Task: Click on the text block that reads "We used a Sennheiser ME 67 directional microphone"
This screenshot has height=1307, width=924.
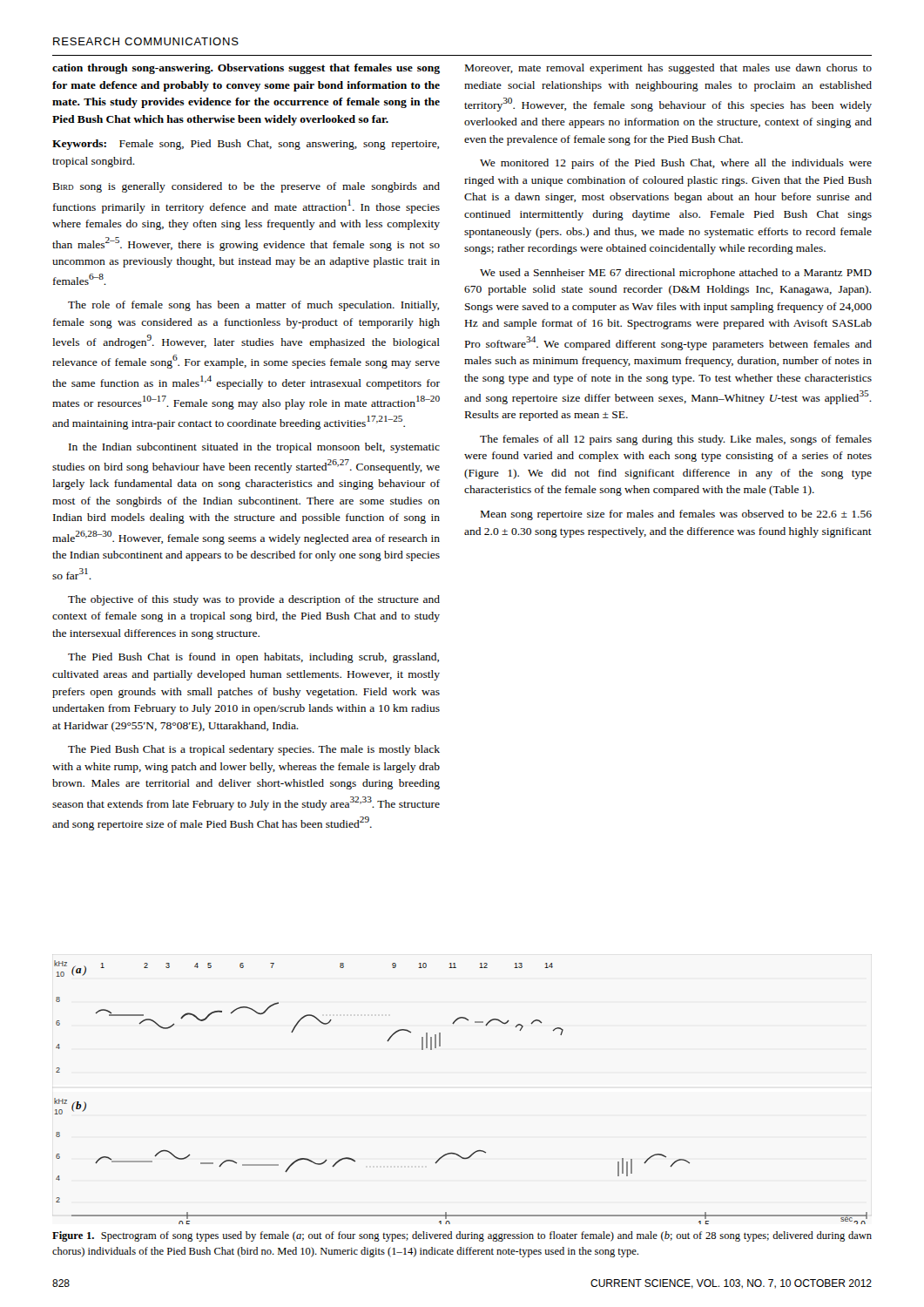Action: click(668, 343)
